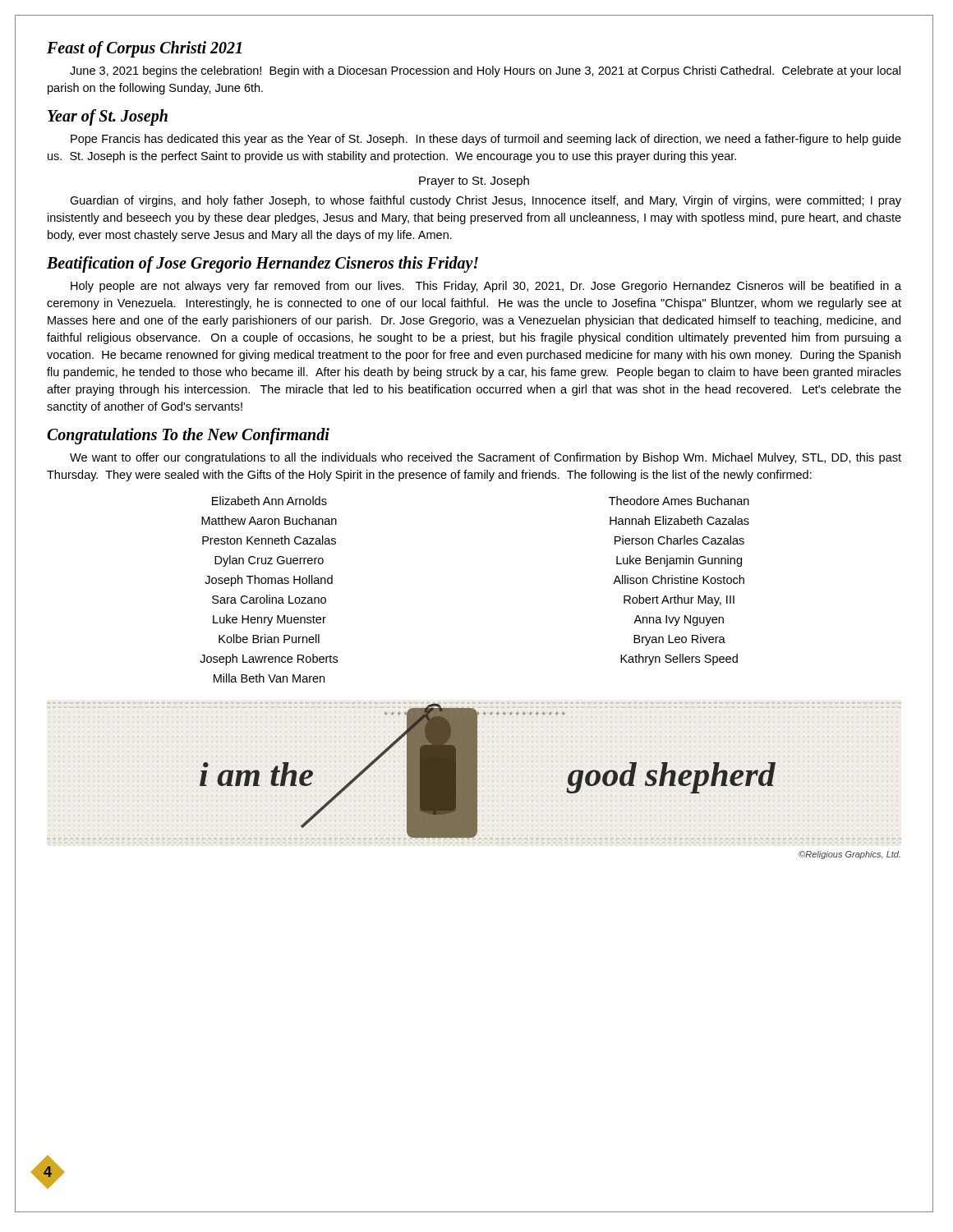Locate the list item with the text "Dylan Cruz Guerrero"
This screenshot has width=953, height=1232.
click(x=269, y=560)
